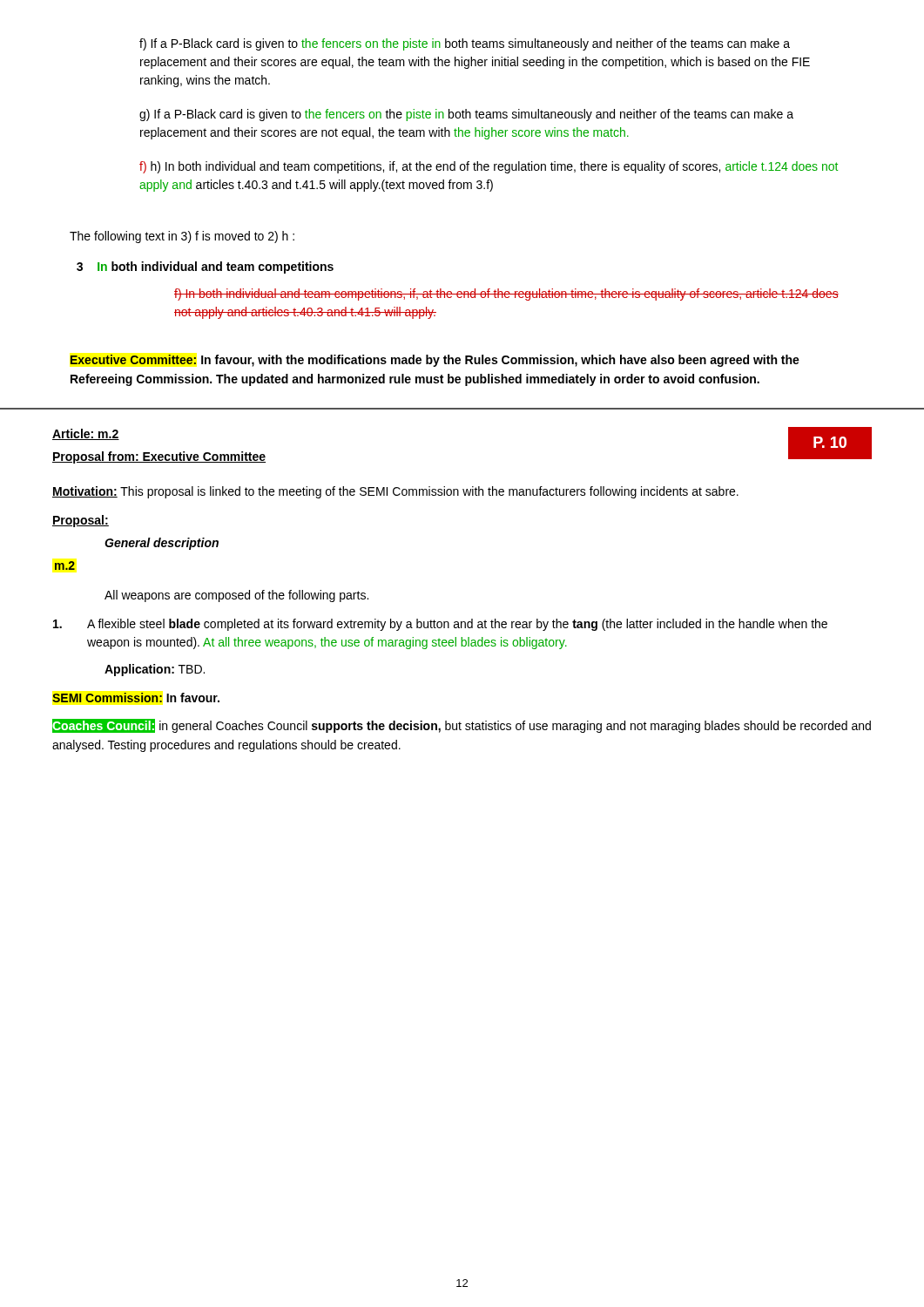This screenshot has height=1307, width=924.
Task: Click on the list item with the text "f) In both"
Action: tap(506, 303)
